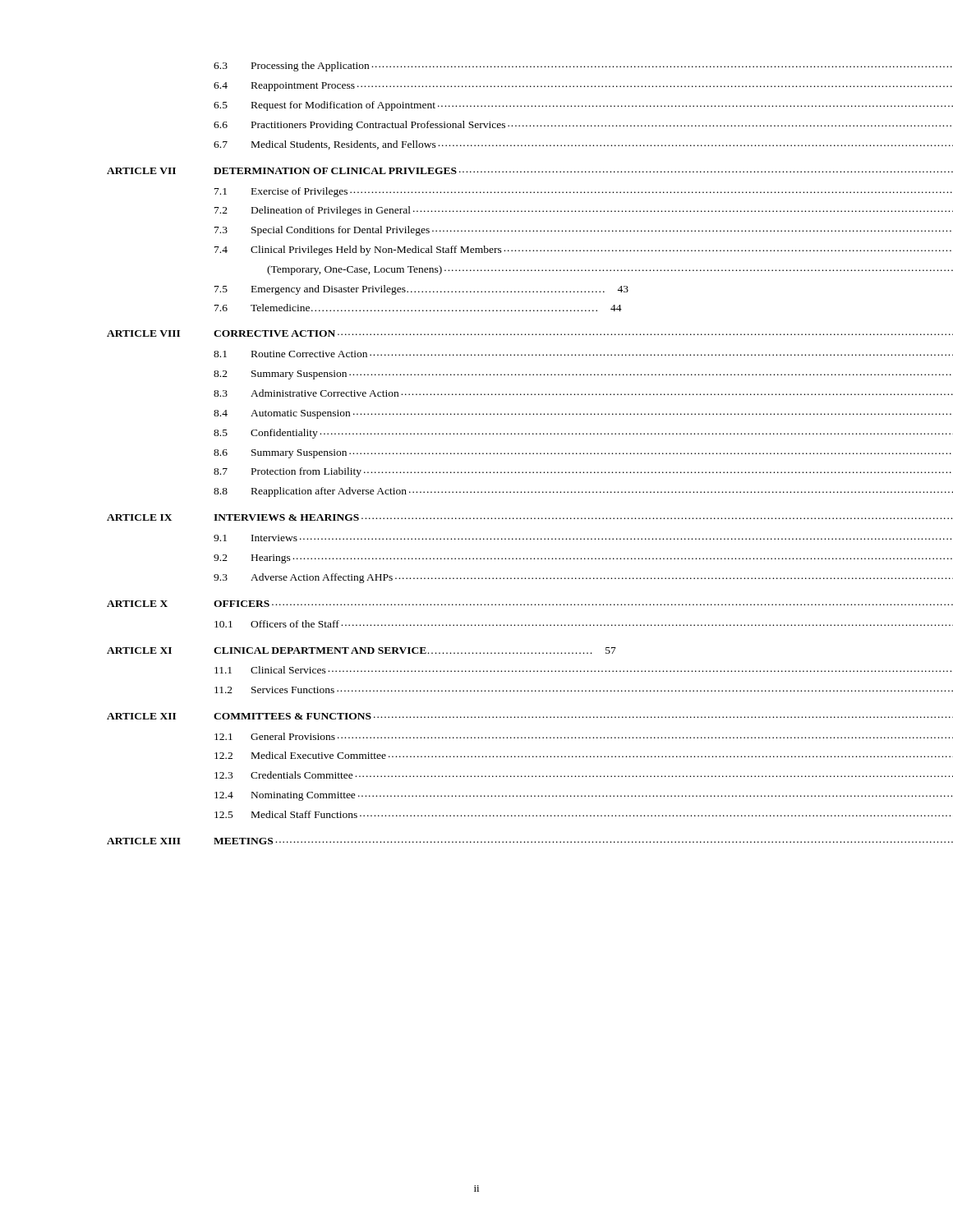Screen dimensions: 1232x953
Task: Where does it say "11.1 Clinical Services 57"?
Action: tap(530, 671)
